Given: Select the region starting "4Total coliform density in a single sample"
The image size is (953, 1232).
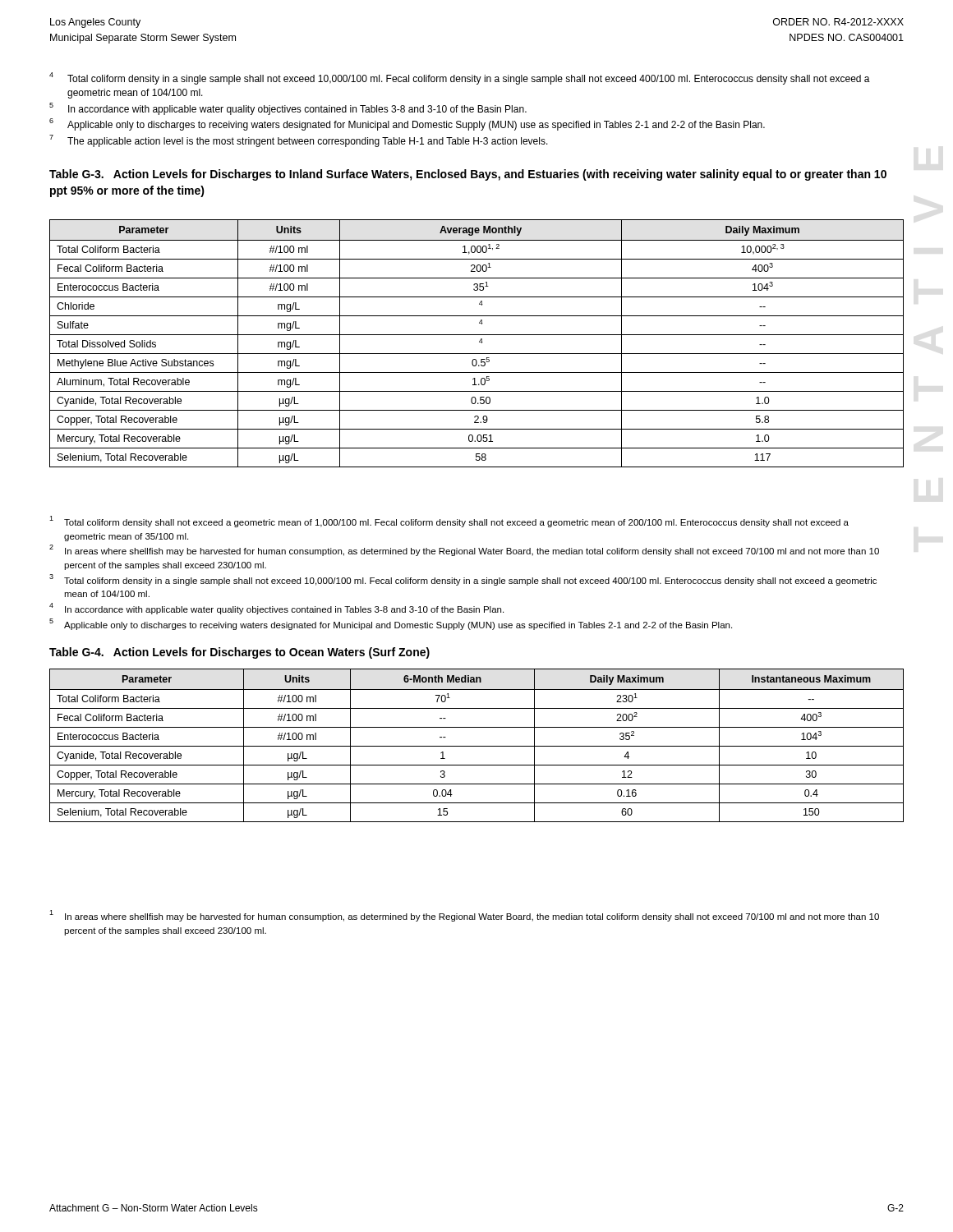Looking at the screenshot, I should (x=476, y=110).
